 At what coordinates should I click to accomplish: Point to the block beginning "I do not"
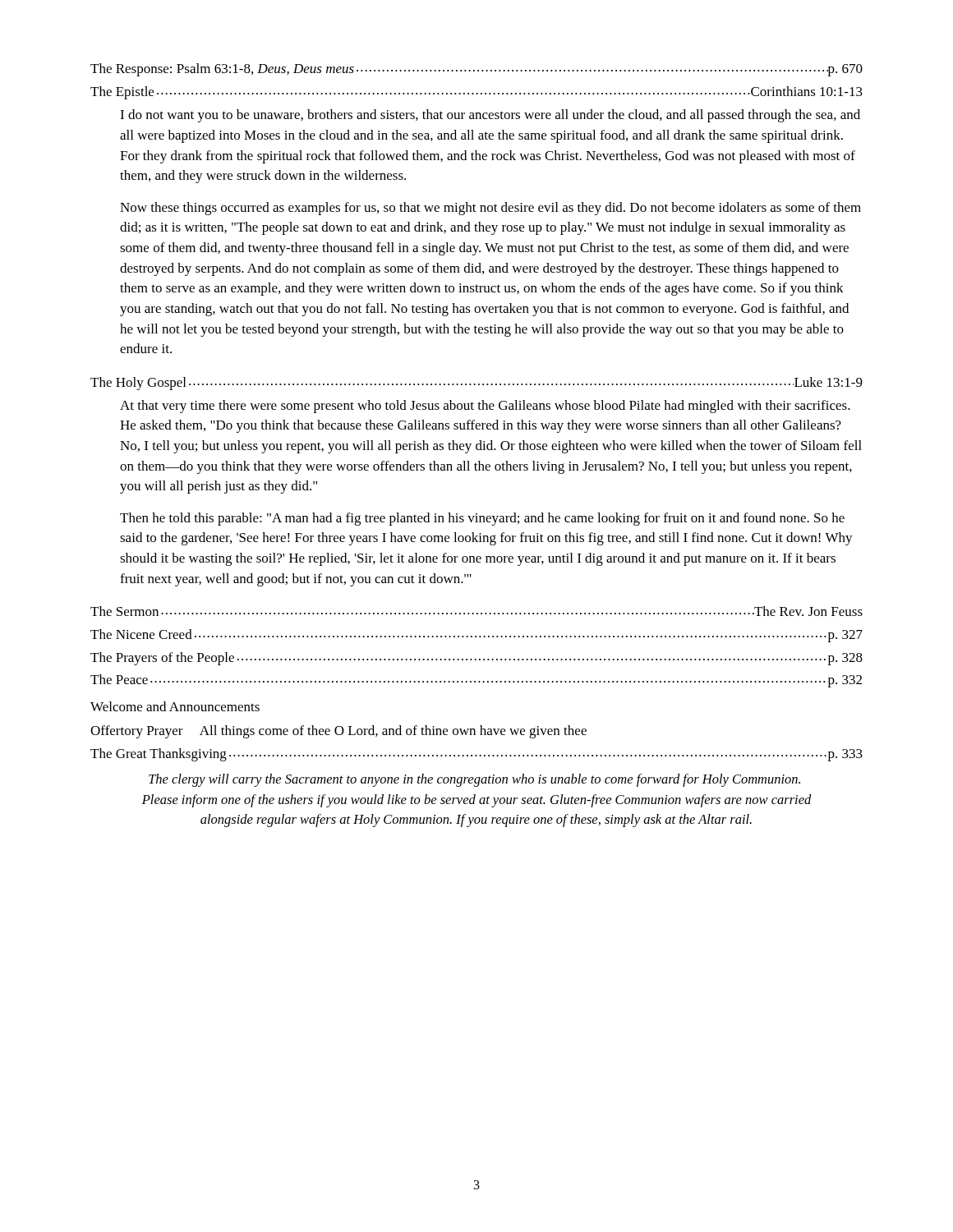tap(490, 145)
